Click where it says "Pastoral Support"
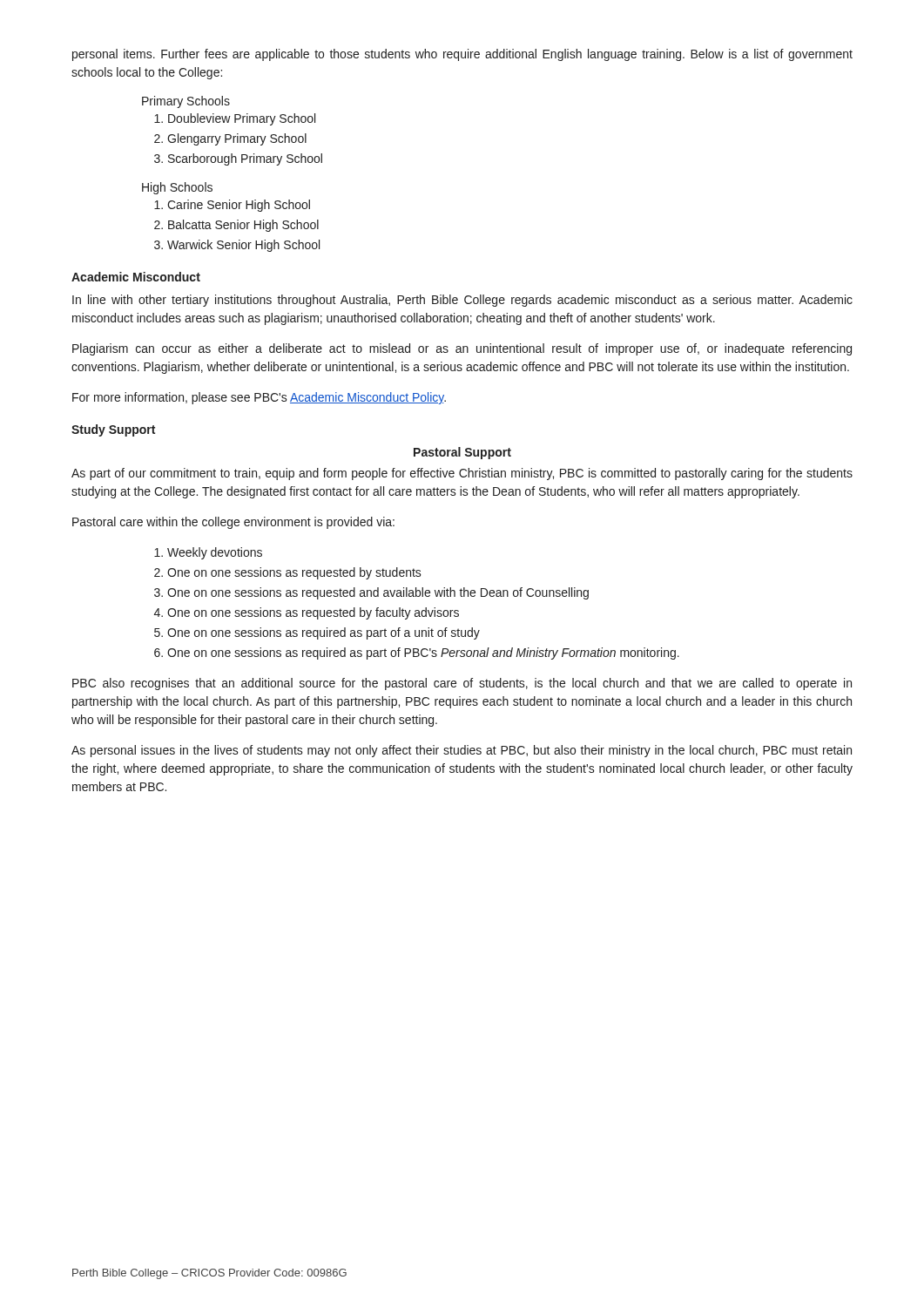 coord(462,452)
